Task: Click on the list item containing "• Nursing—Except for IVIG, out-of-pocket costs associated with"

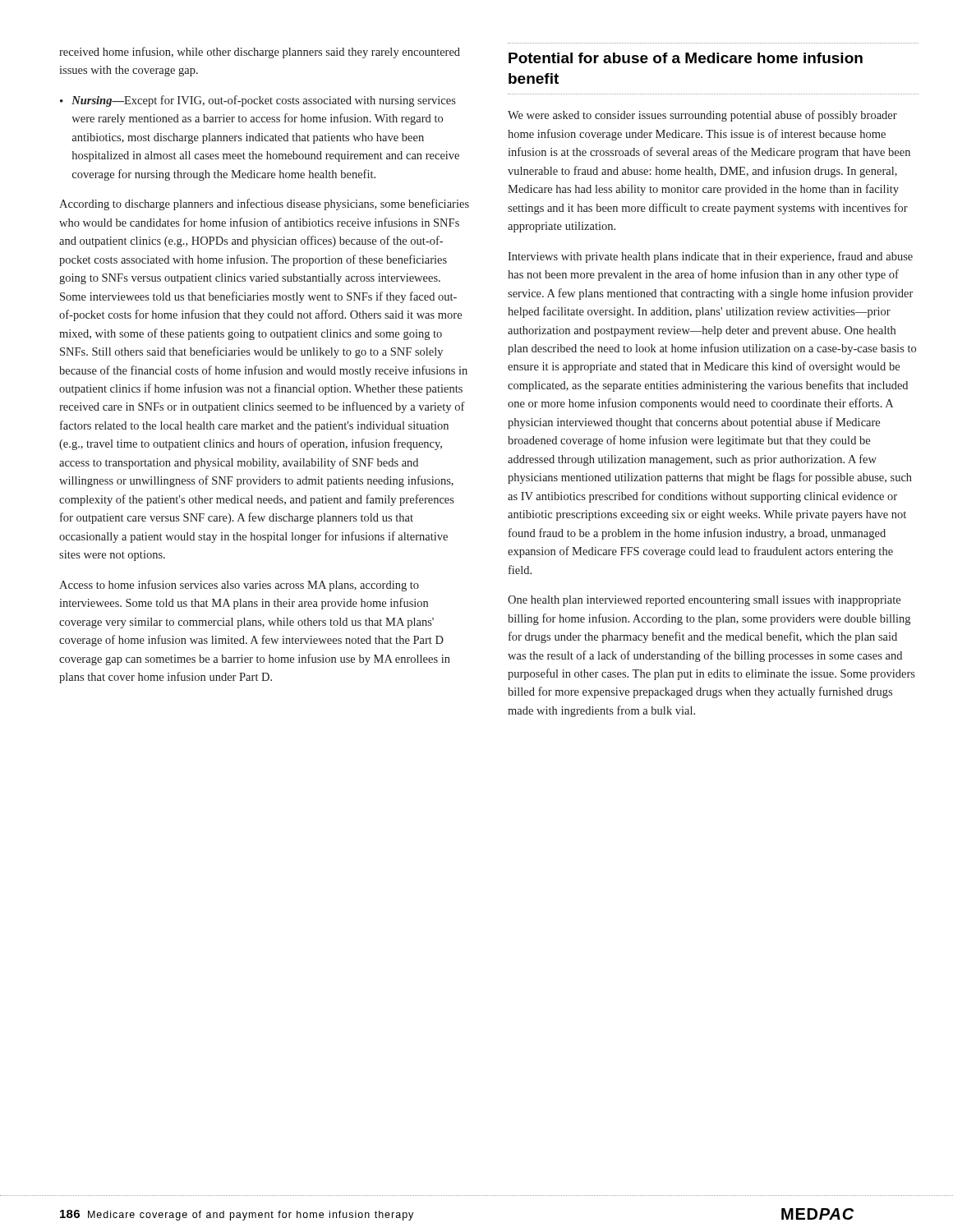Action: tap(265, 137)
